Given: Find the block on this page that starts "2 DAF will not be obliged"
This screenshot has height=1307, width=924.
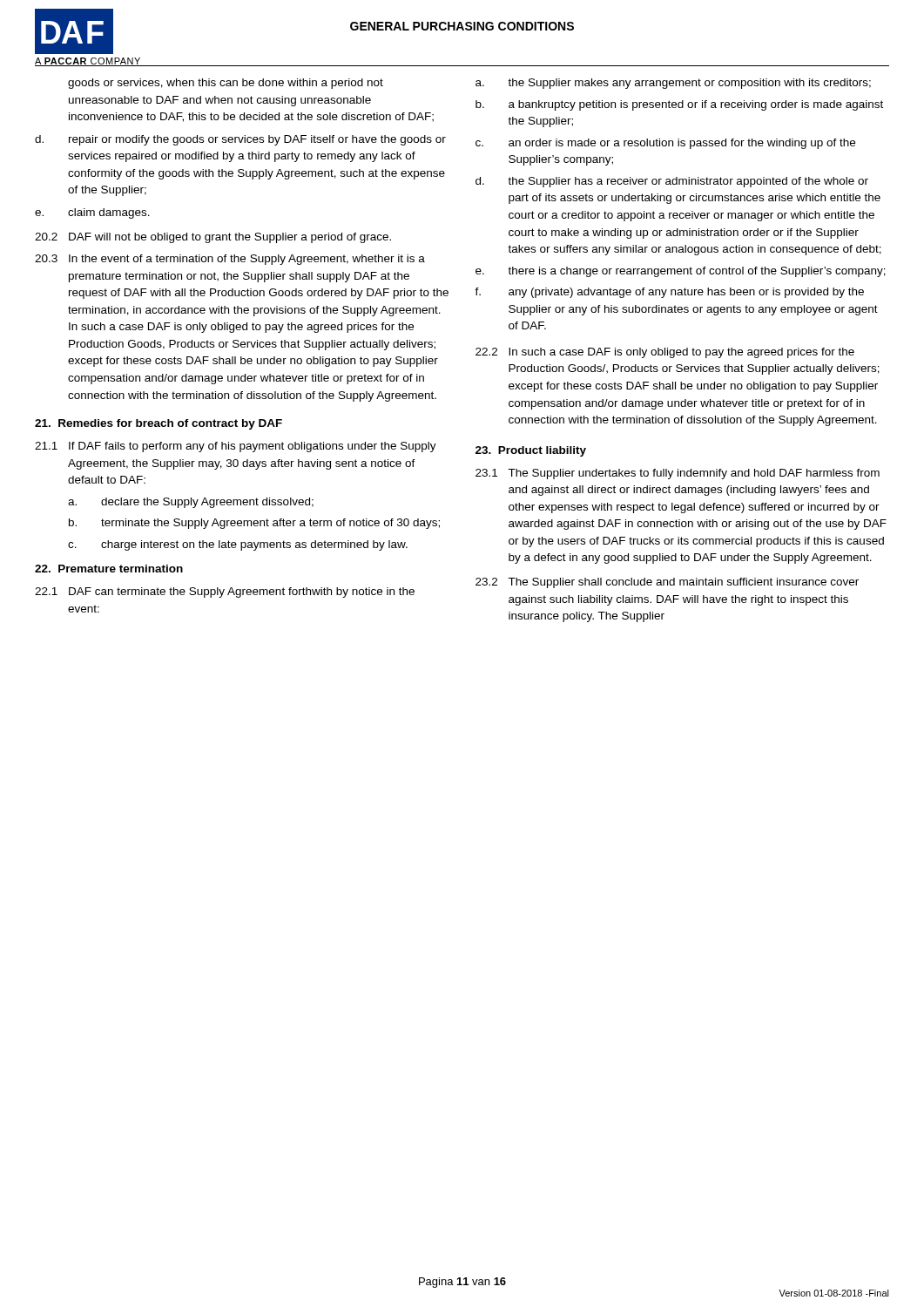Looking at the screenshot, I should click(242, 236).
